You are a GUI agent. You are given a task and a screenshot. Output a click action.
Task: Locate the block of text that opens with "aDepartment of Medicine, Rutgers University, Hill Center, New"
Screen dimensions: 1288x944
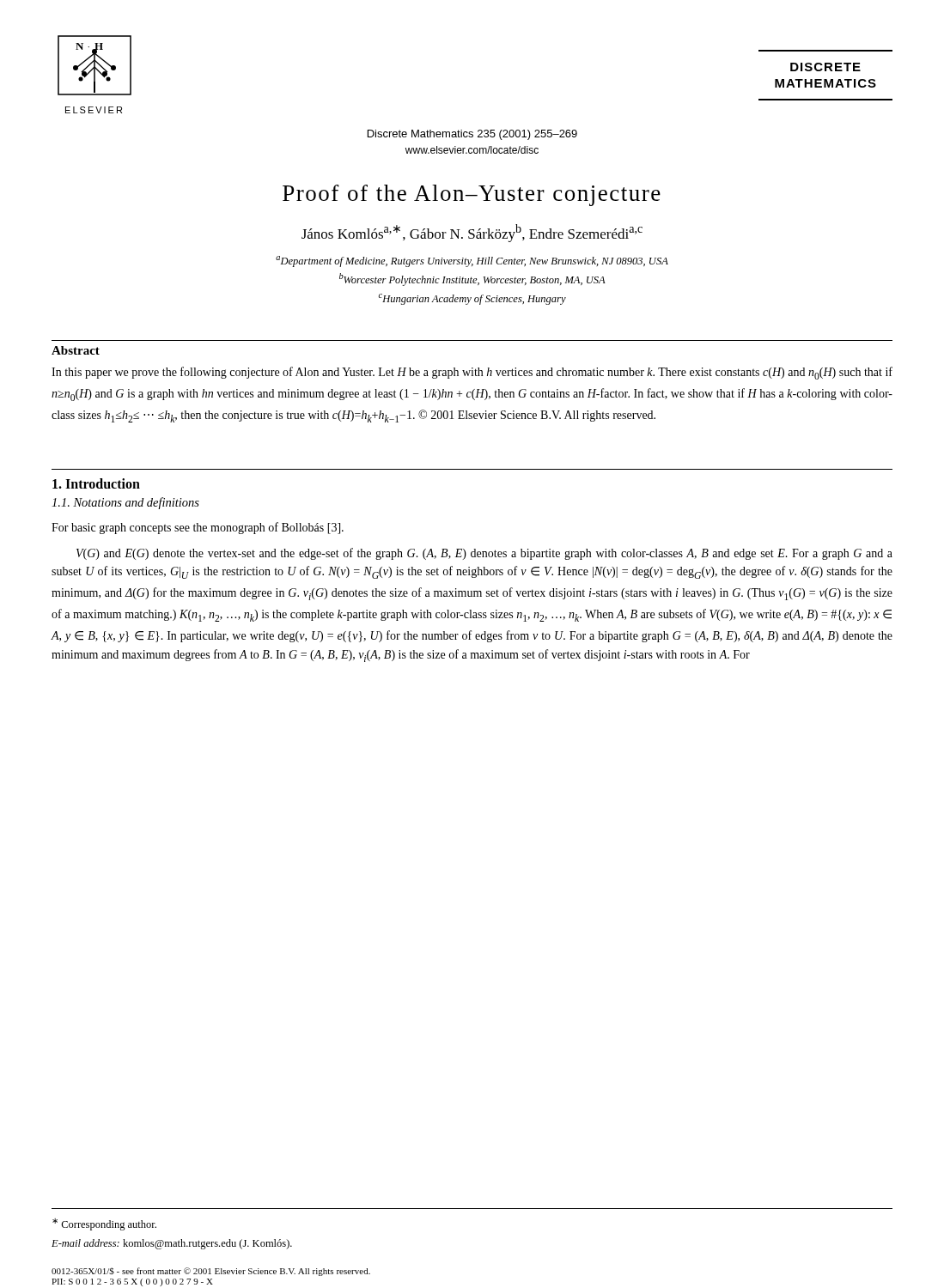tap(472, 279)
